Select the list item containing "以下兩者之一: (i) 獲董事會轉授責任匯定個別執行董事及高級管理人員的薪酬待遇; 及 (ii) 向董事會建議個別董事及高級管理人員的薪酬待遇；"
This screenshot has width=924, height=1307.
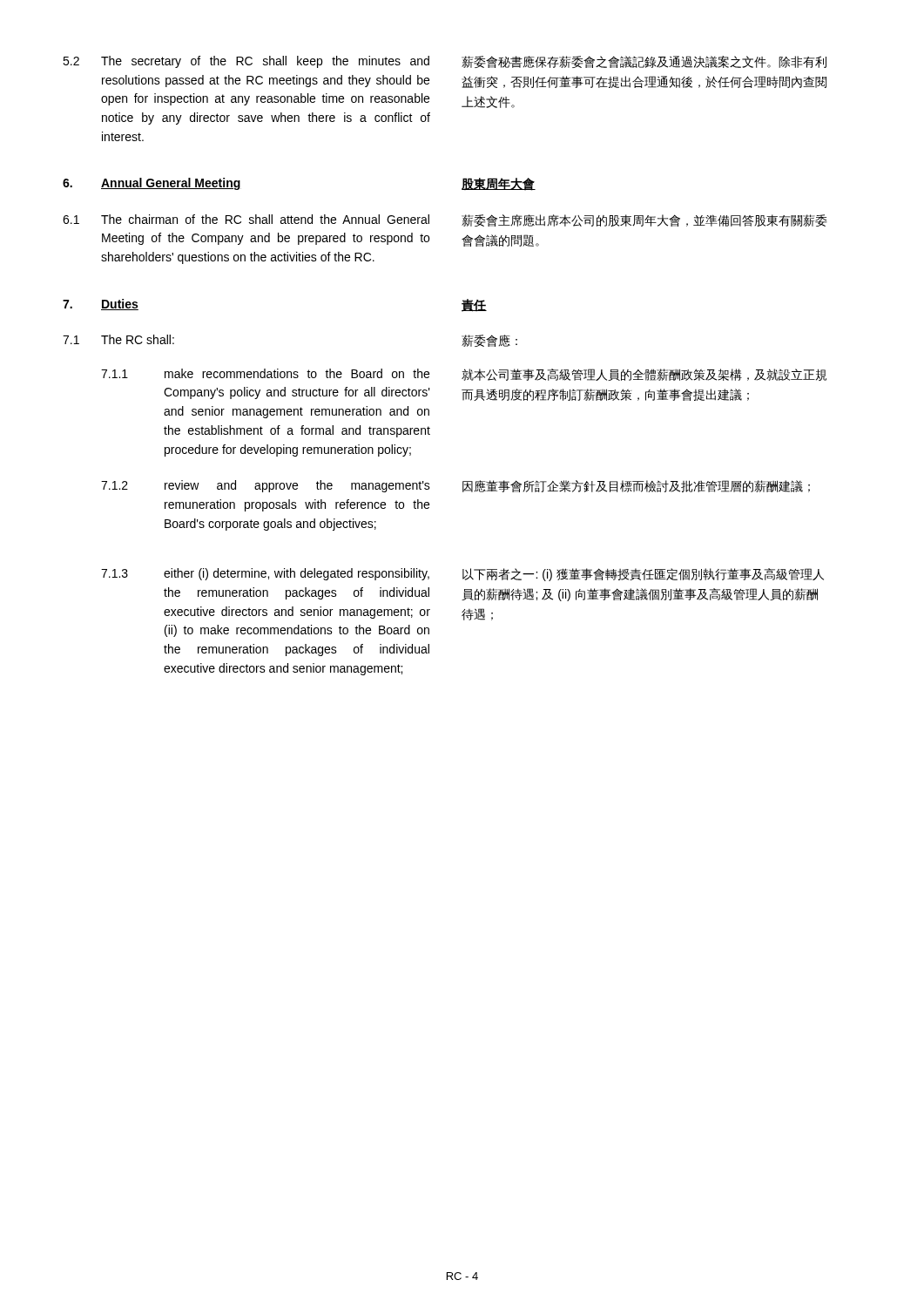point(643,595)
